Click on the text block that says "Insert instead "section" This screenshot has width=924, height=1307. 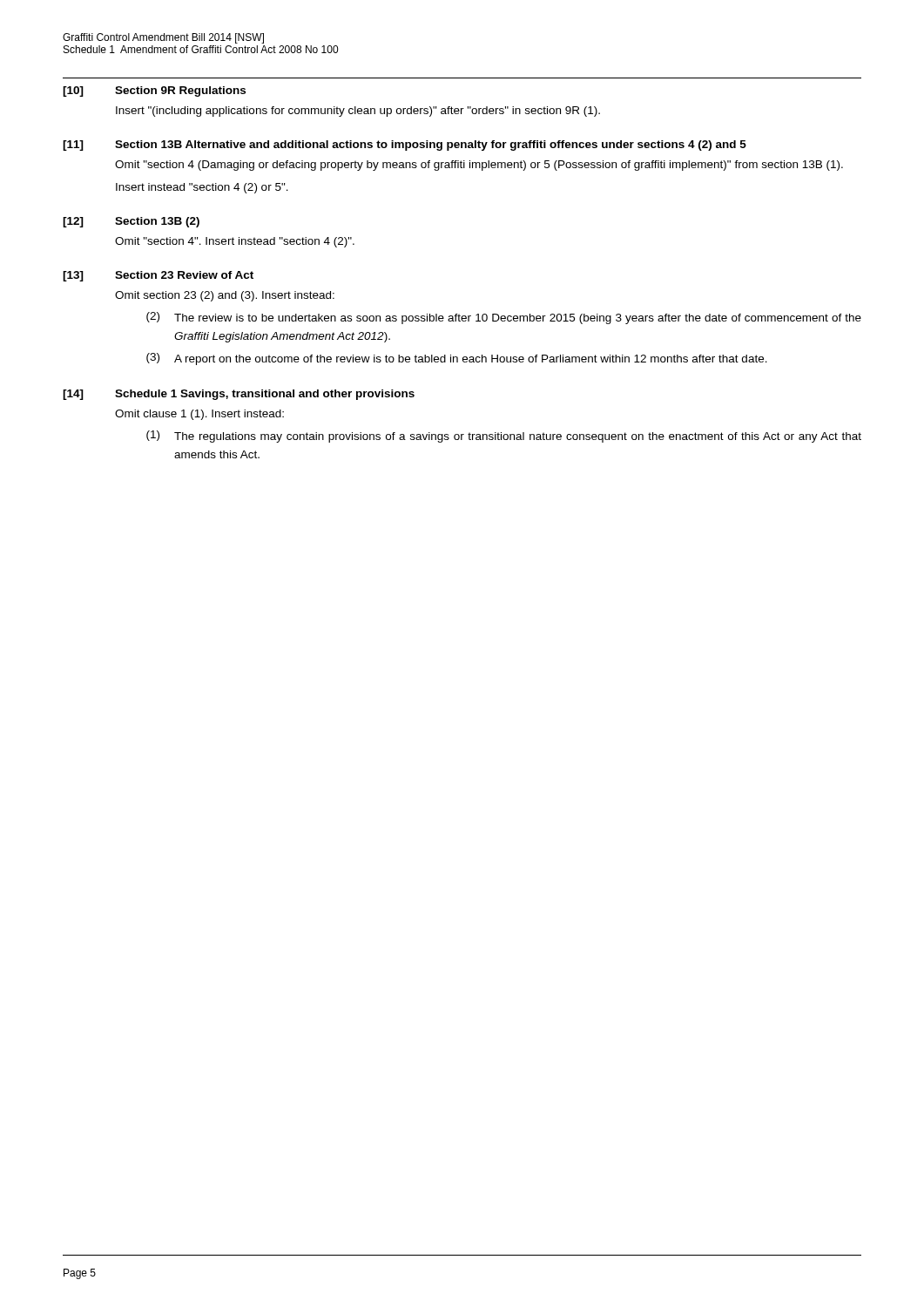pos(202,187)
